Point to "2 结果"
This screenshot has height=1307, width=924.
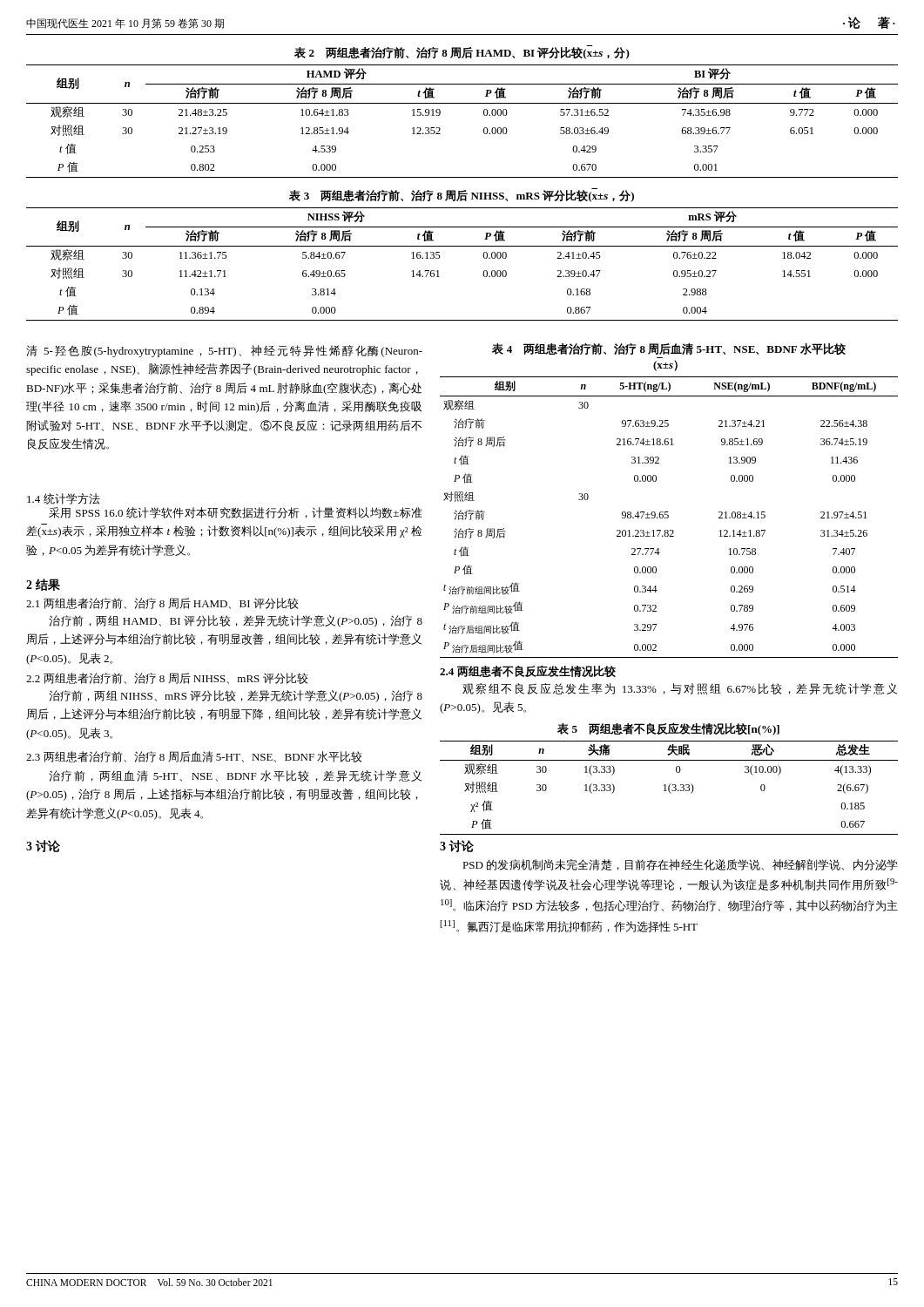coord(43,585)
